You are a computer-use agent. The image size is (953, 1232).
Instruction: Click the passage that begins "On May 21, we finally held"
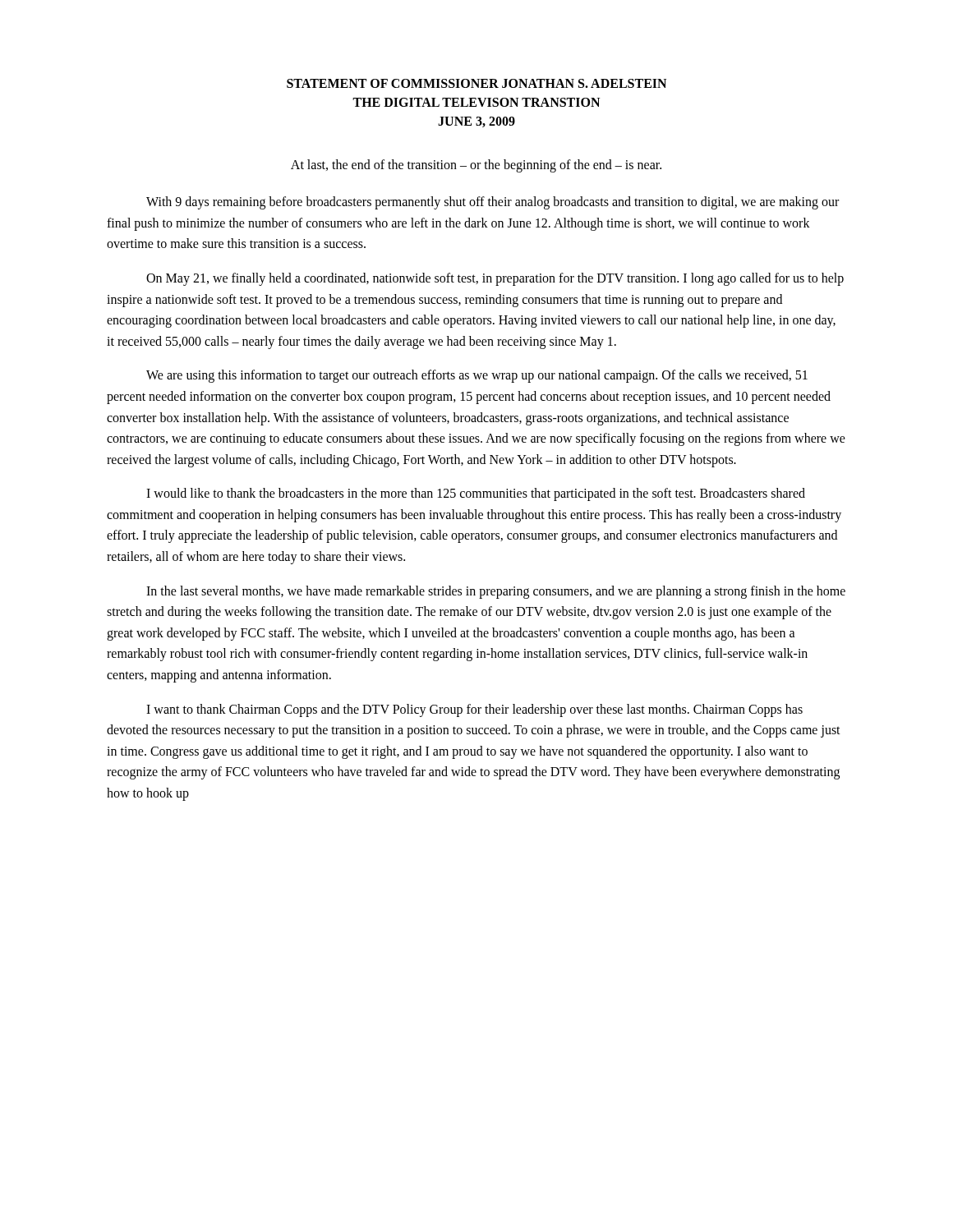coord(475,310)
